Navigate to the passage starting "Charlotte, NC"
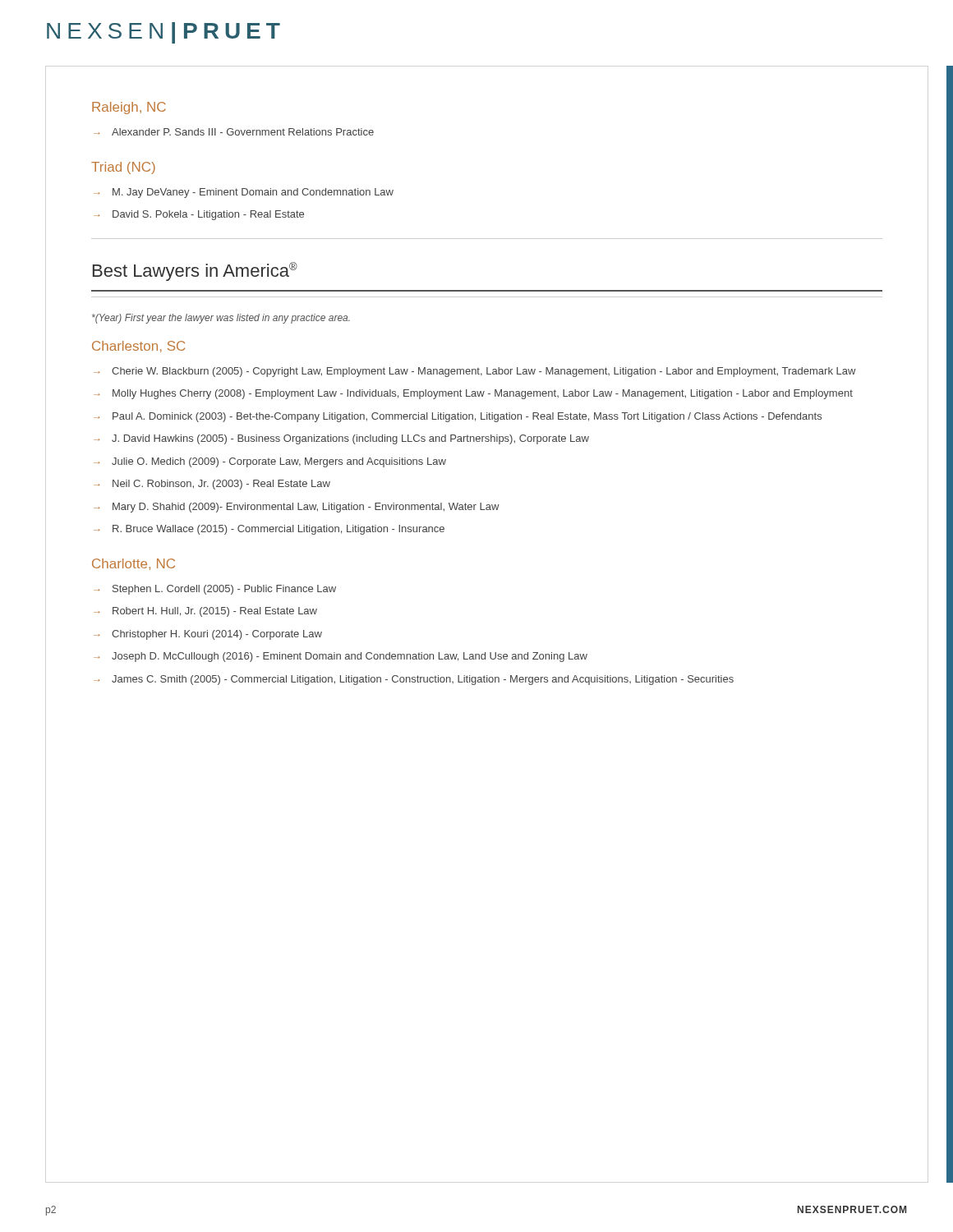The image size is (953, 1232). [134, 564]
